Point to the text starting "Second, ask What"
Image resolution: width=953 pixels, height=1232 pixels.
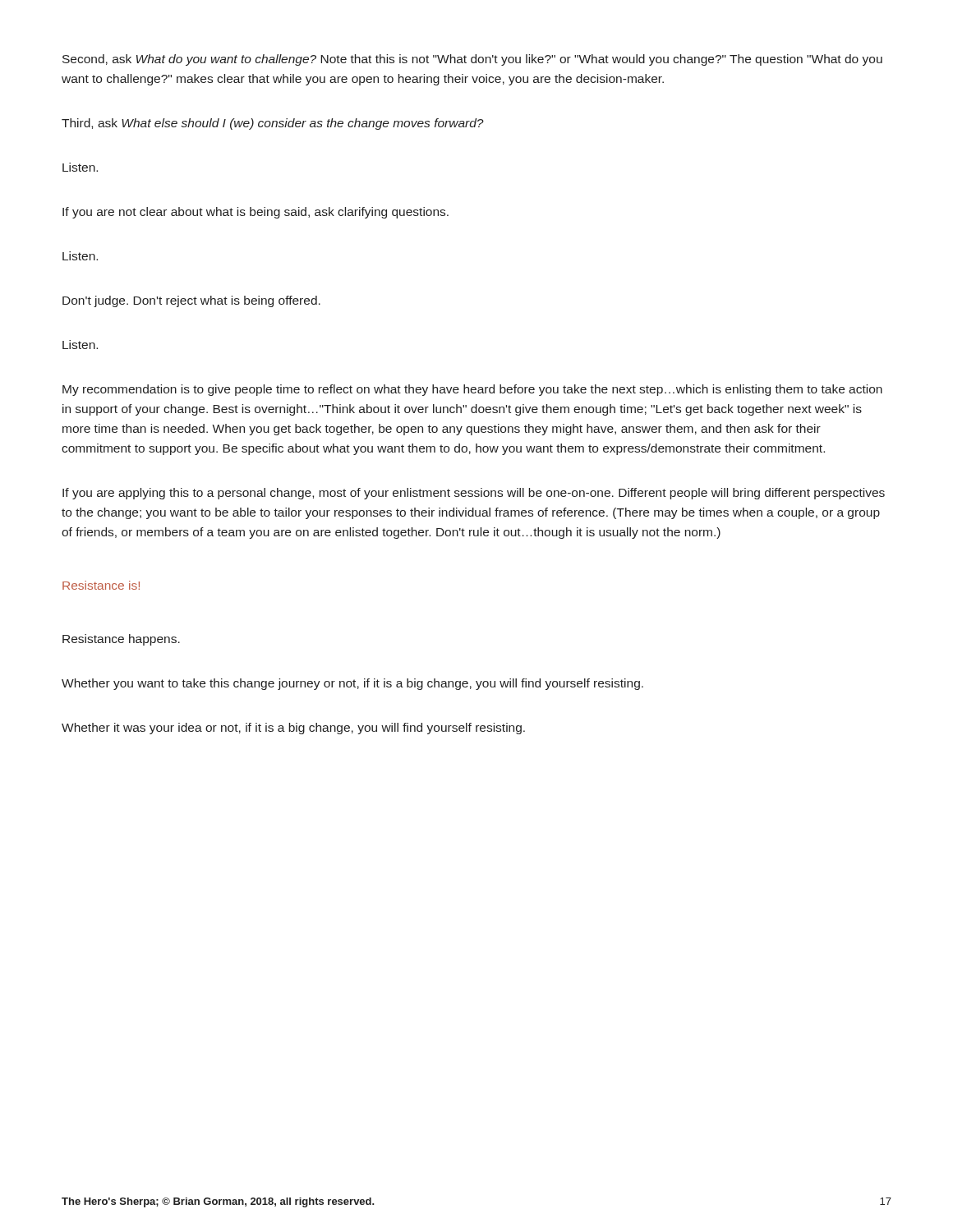pos(472,69)
